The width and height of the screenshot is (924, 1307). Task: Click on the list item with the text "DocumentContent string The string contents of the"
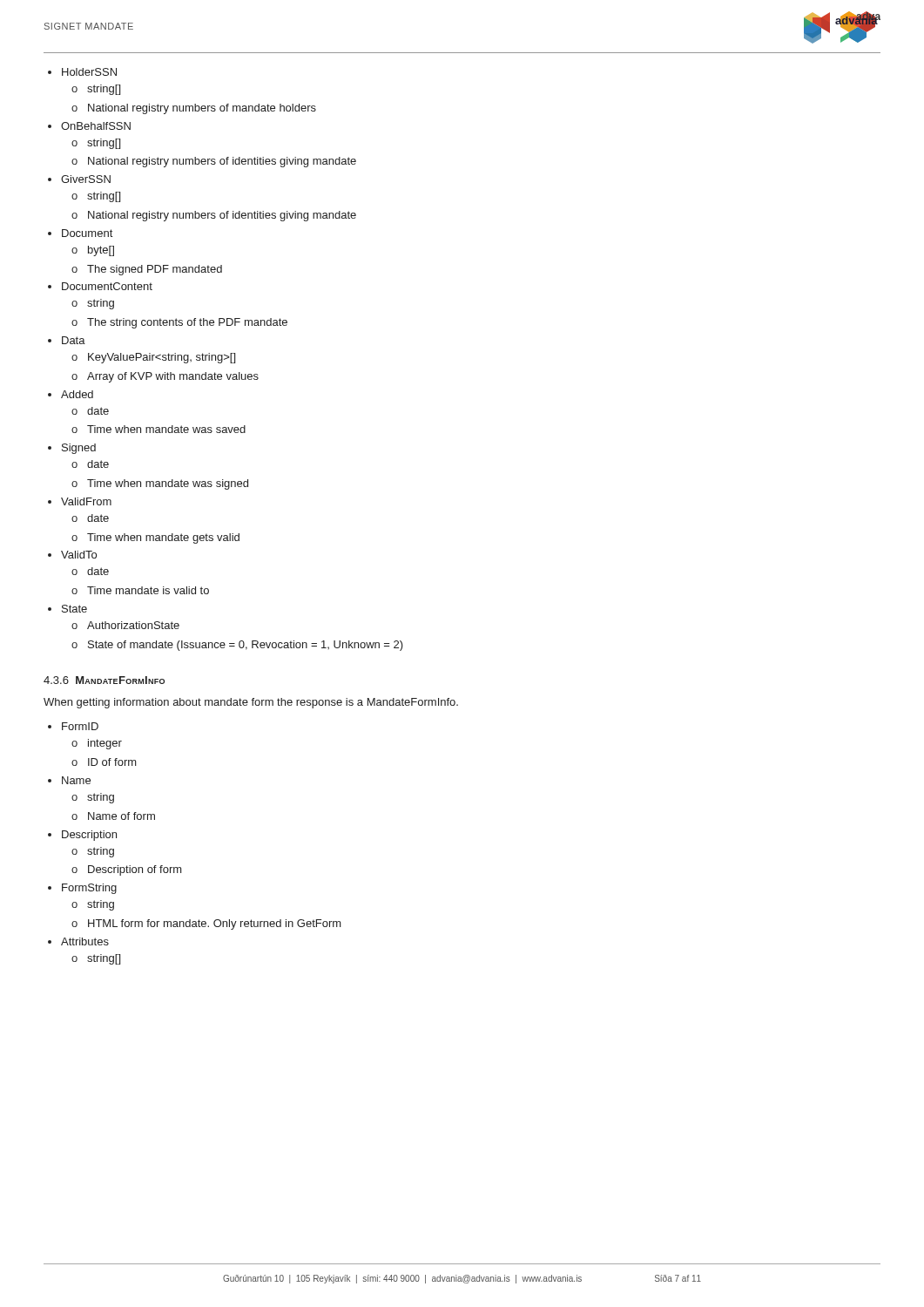107,286
